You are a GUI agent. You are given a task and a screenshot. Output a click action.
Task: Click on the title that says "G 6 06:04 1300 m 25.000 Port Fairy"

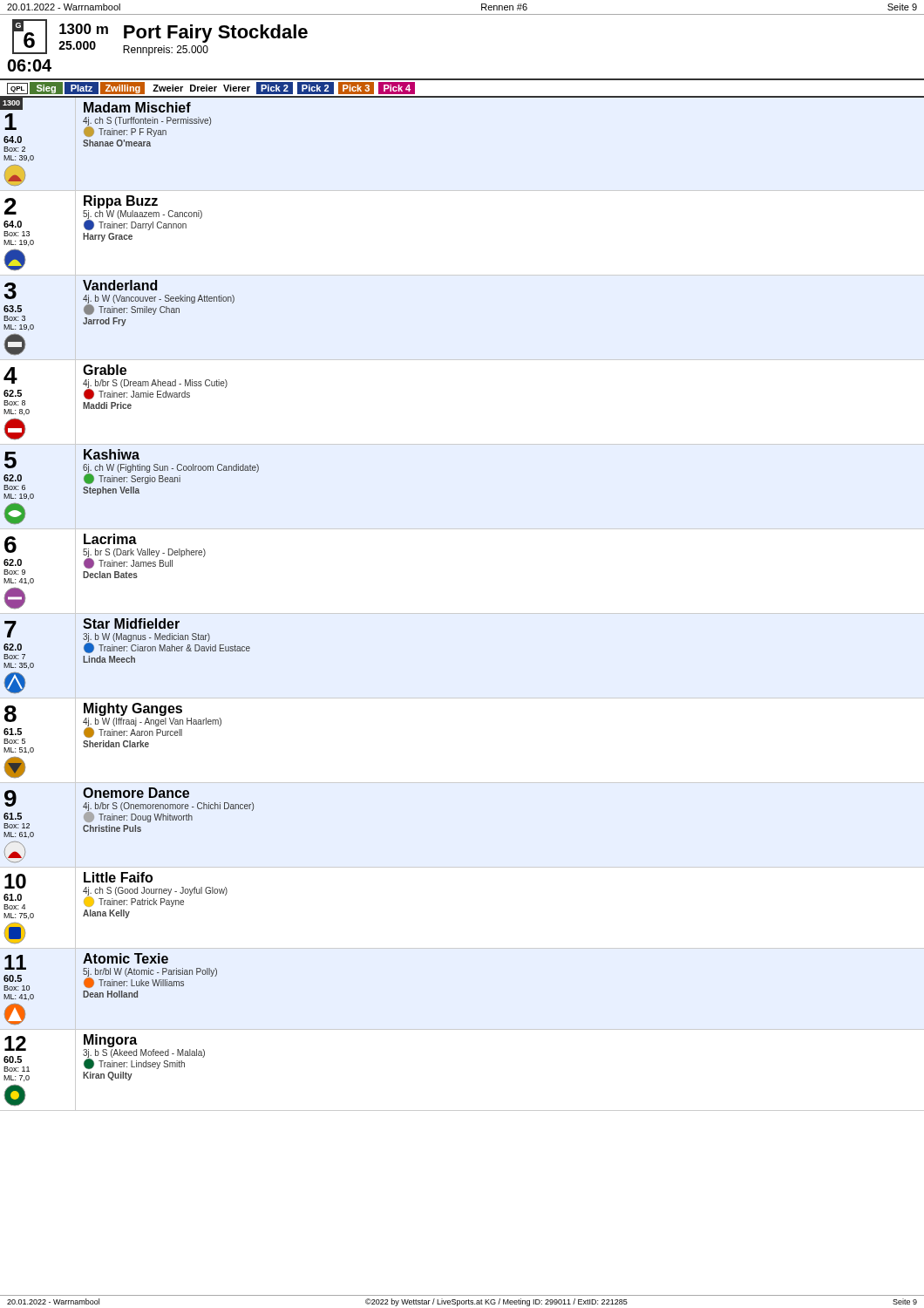tap(158, 48)
